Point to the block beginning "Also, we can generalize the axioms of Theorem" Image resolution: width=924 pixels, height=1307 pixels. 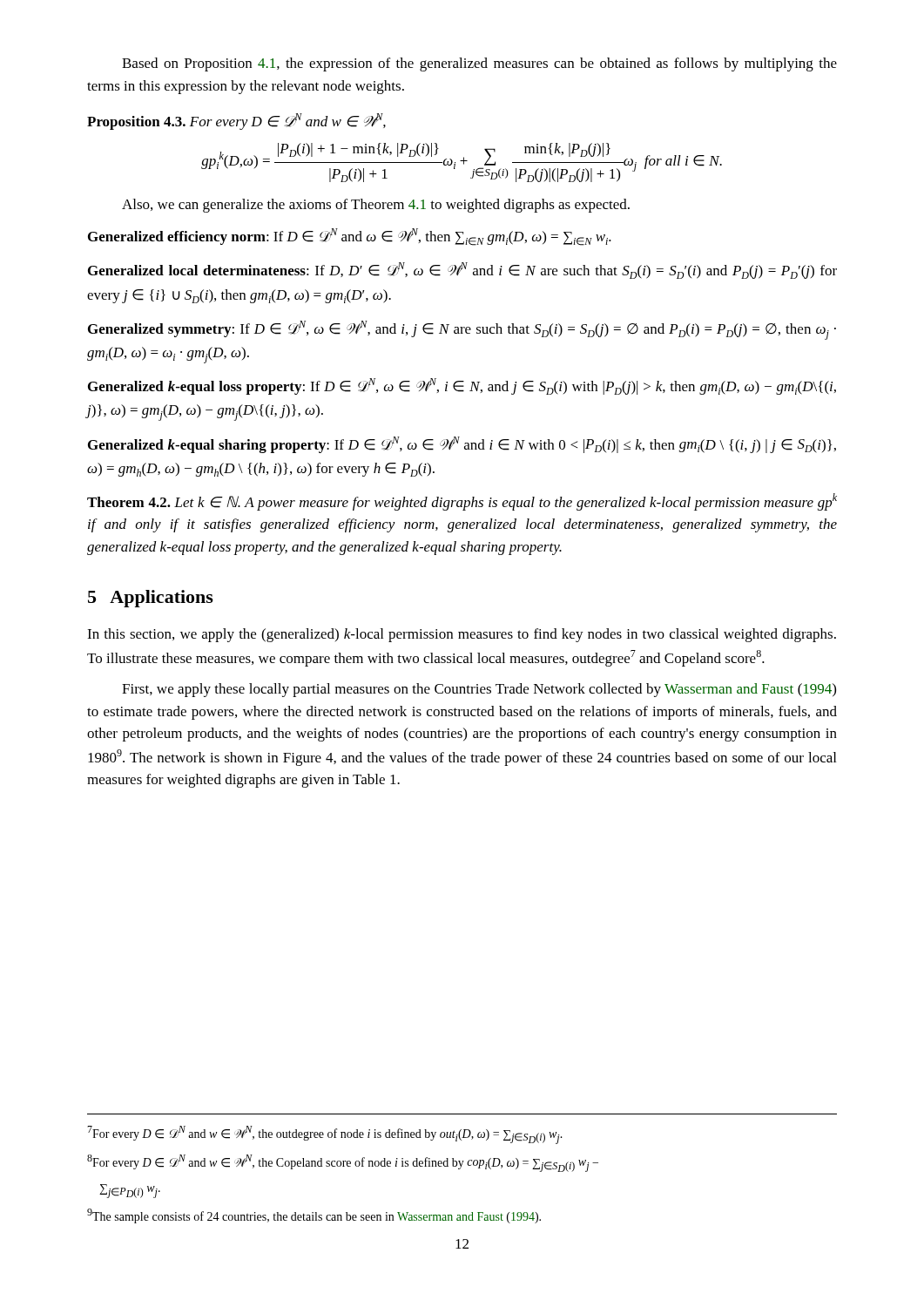click(x=462, y=205)
